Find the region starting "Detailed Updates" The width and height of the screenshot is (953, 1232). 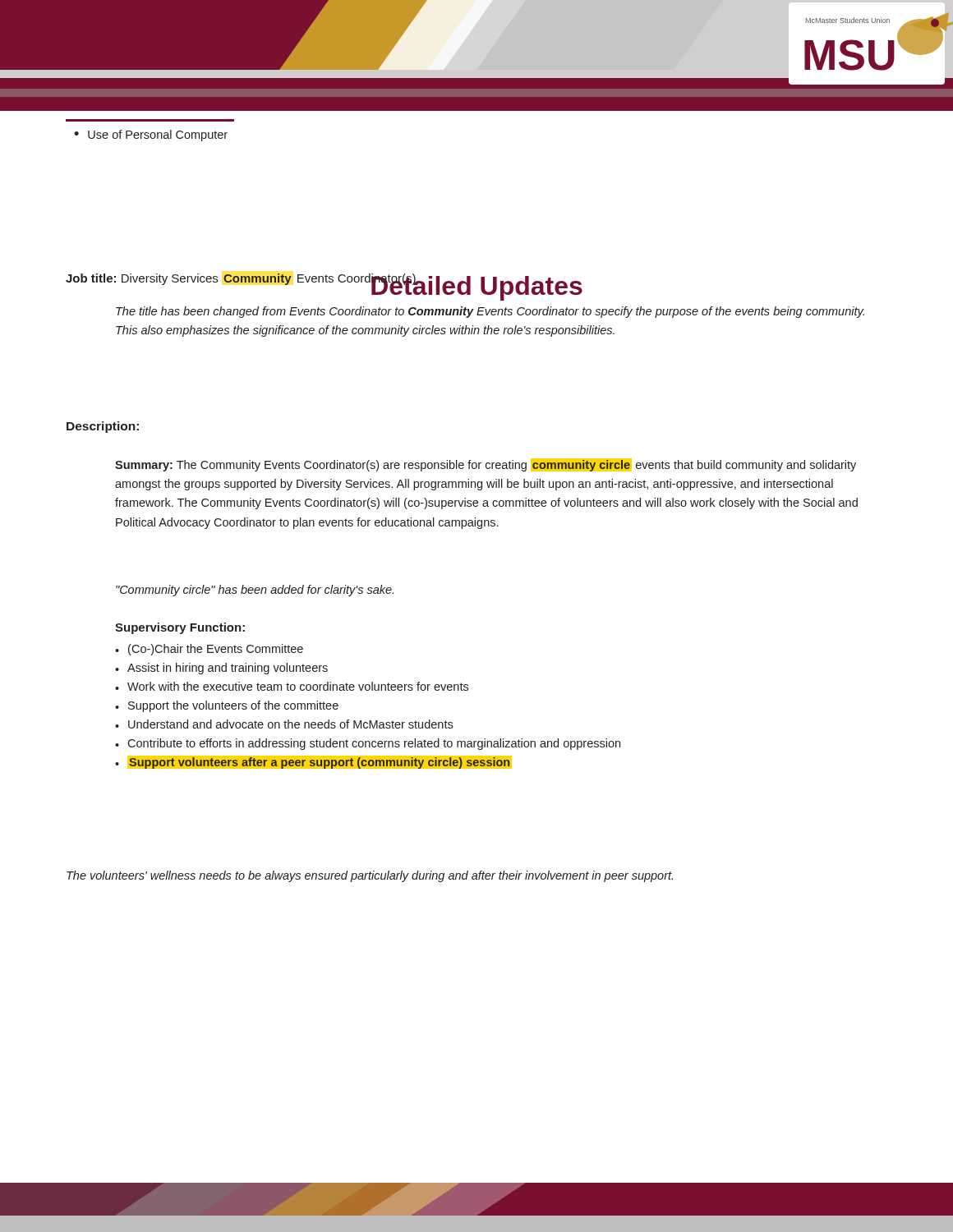pos(476,286)
